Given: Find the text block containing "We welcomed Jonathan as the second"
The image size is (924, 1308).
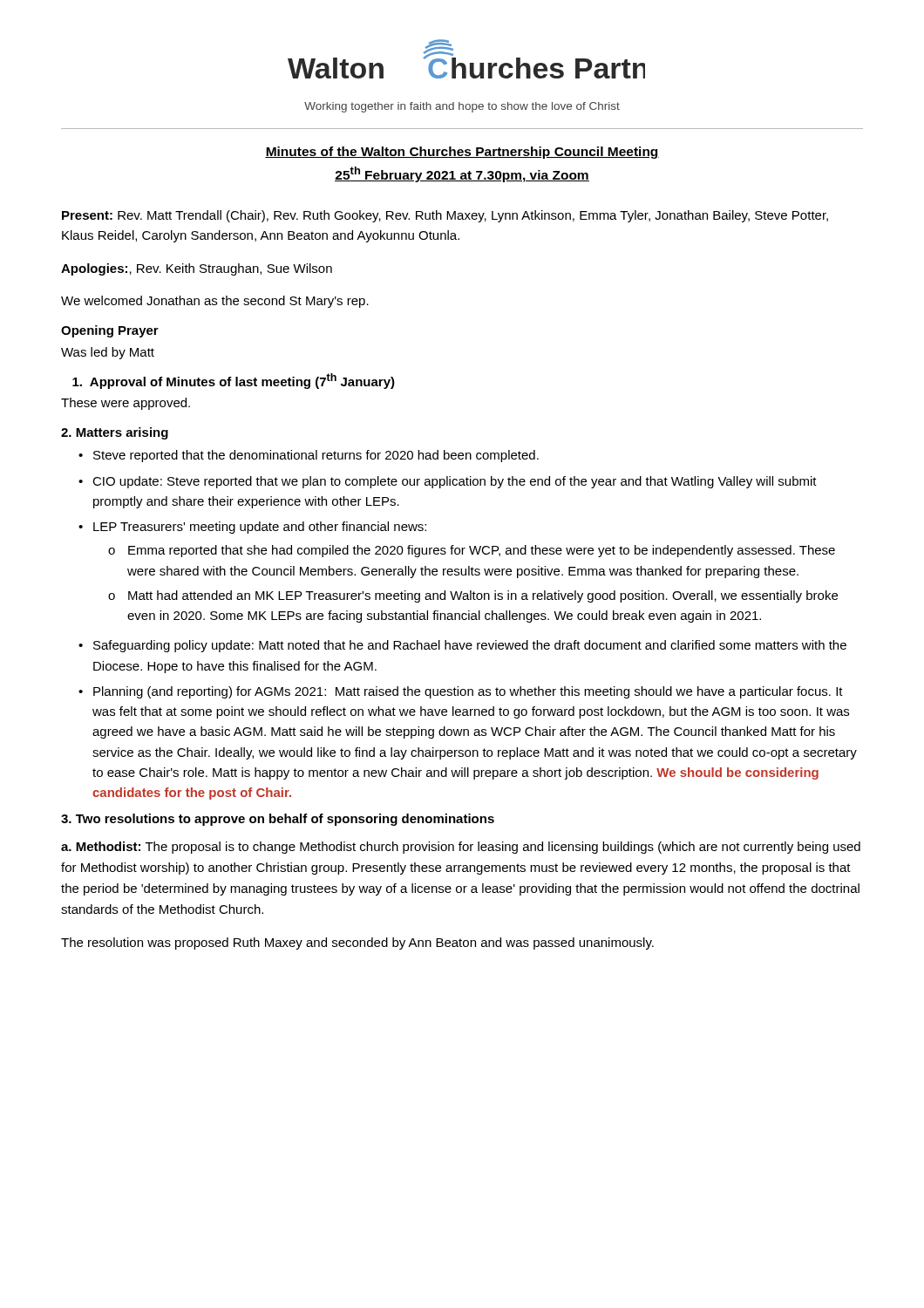Looking at the screenshot, I should click(x=215, y=300).
